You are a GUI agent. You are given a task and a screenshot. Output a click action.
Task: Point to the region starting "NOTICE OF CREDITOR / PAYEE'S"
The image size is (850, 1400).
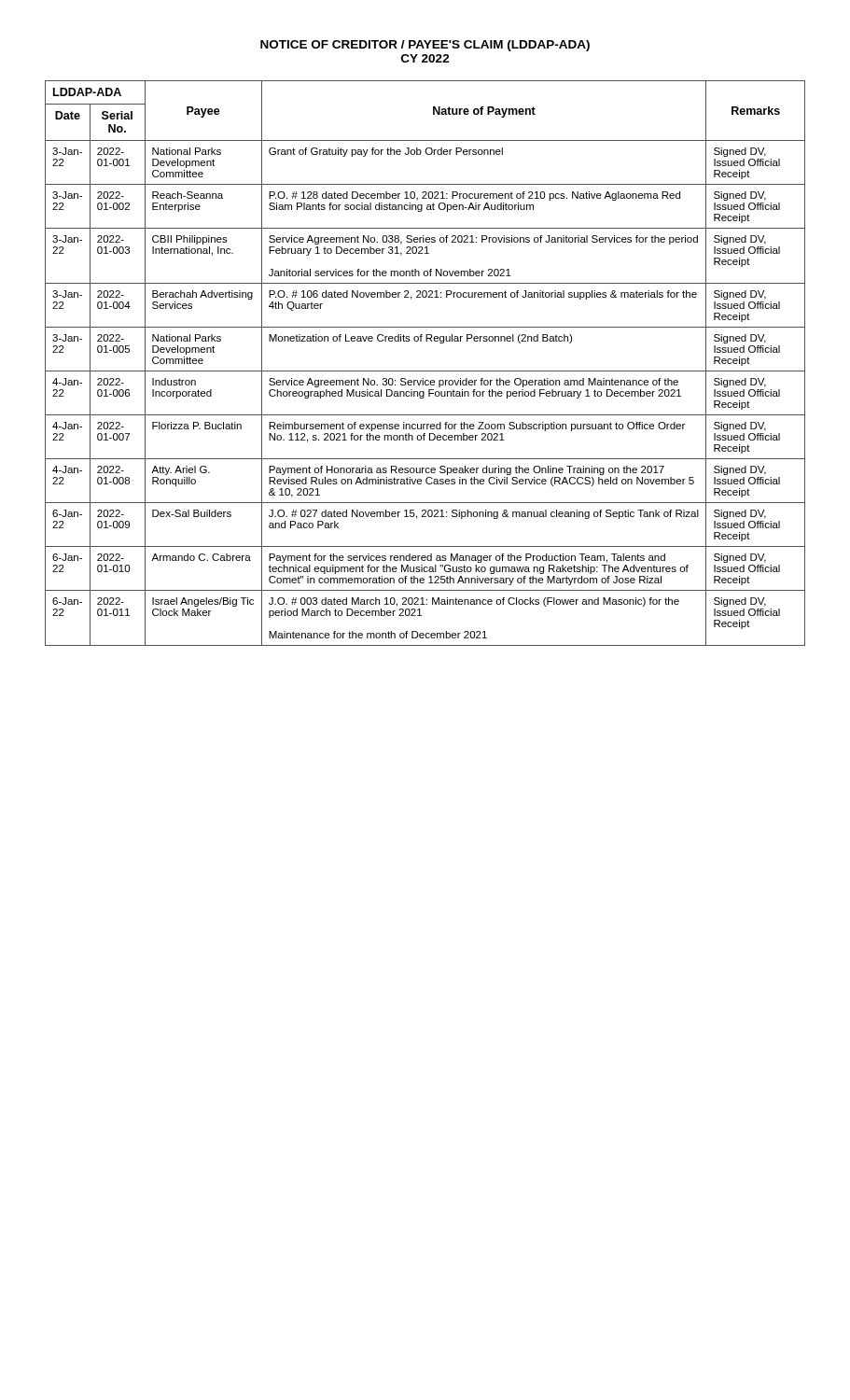point(425,51)
